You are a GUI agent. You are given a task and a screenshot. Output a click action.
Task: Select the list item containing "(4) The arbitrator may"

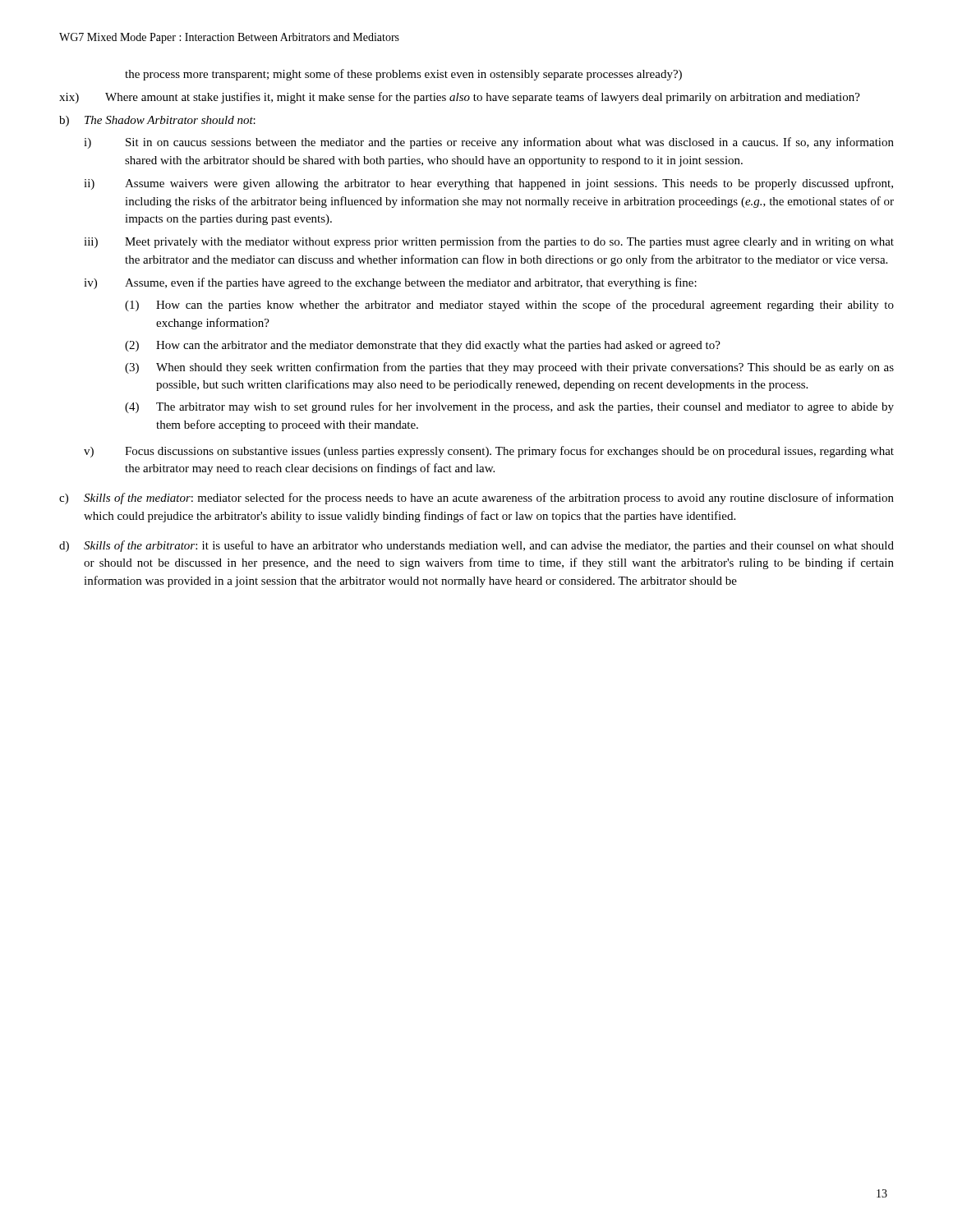click(509, 416)
